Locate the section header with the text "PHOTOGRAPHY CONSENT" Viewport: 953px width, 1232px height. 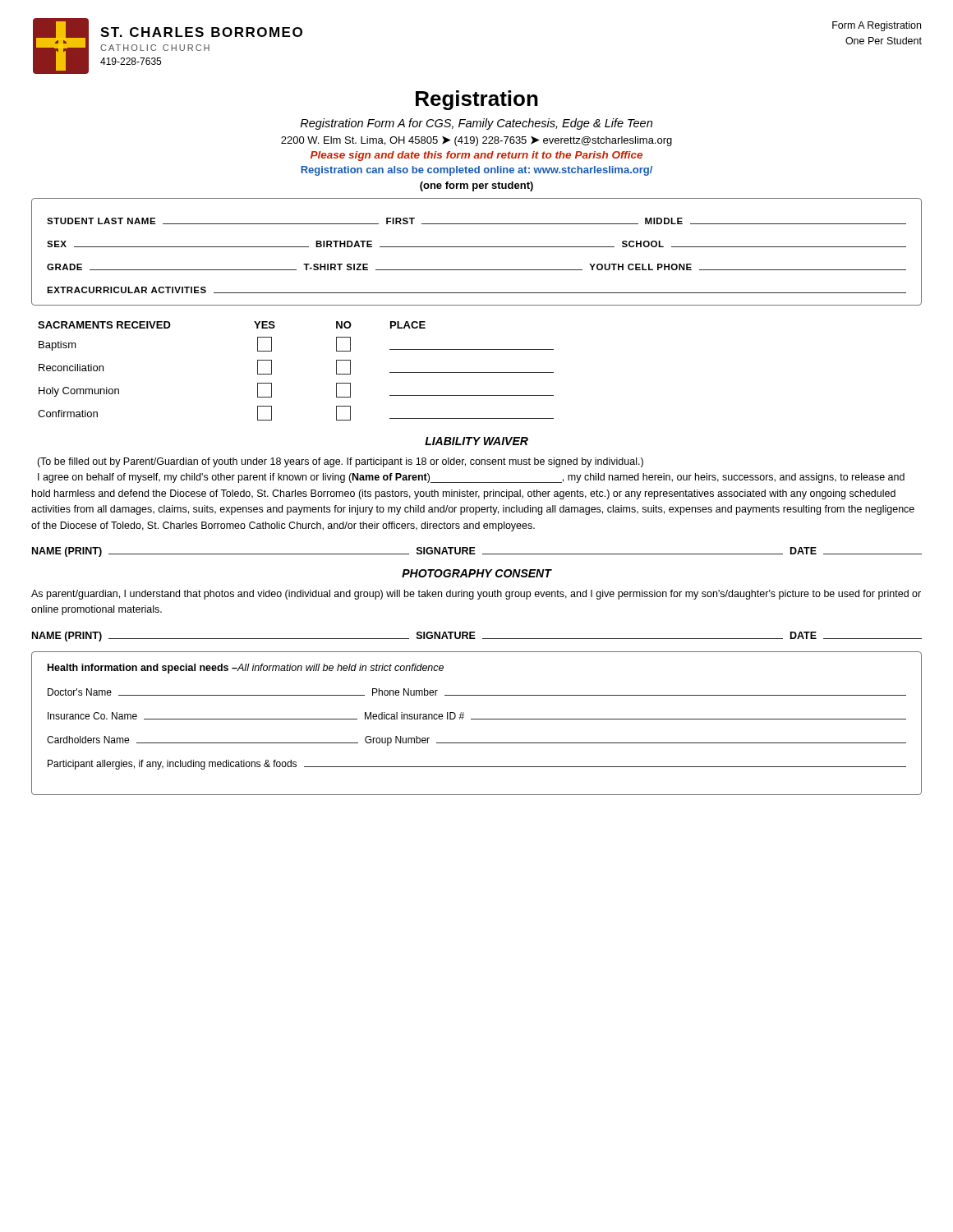click(476, 573)
